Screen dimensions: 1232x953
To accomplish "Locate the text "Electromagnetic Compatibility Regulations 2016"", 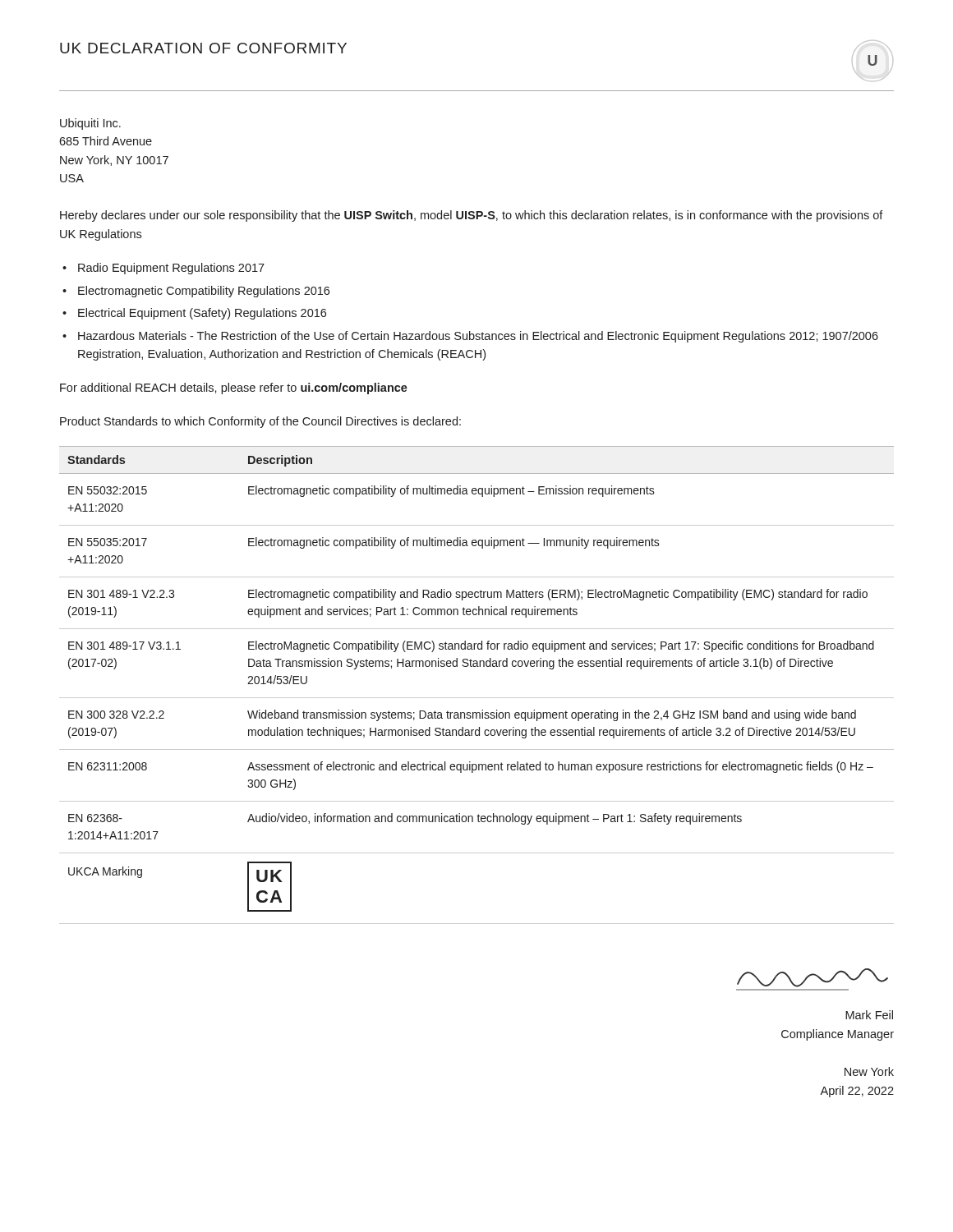I will 204,291.
